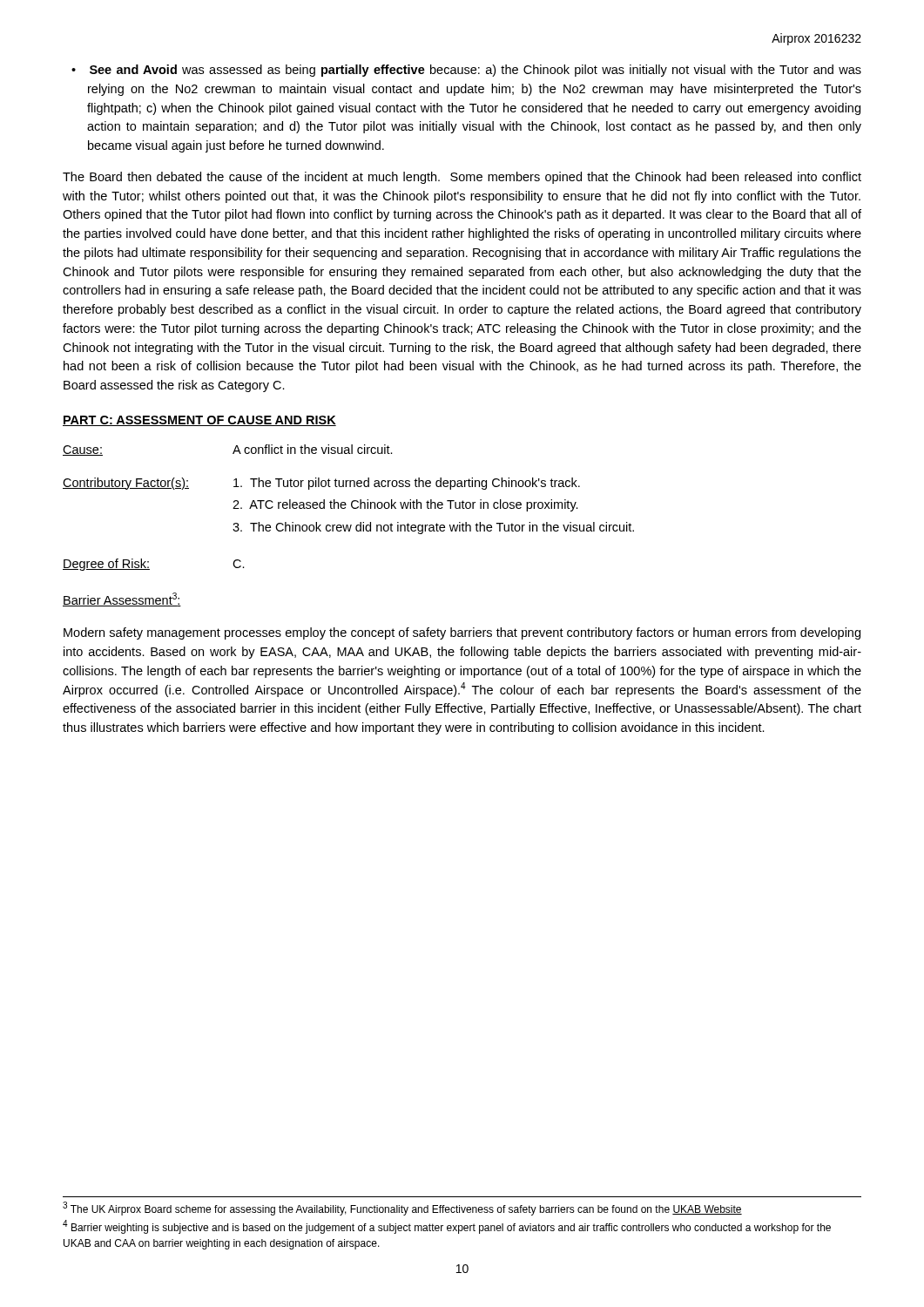Screen dimensions: 1307x924
Task: Where is the passage that starts "The Tutor pilot"?
Action: [x=407, y=482]
